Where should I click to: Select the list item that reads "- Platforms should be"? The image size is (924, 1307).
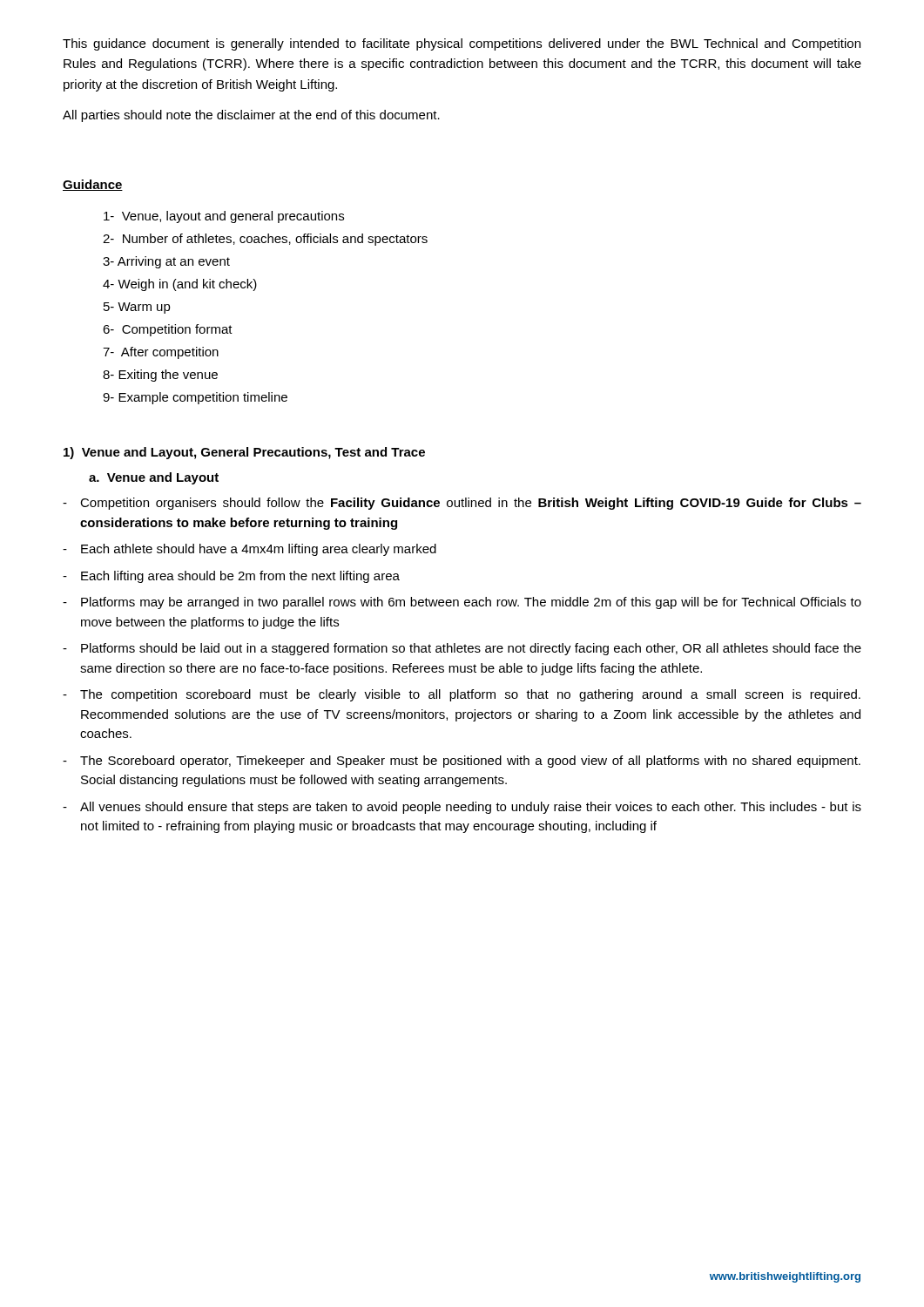coord(462,658)
